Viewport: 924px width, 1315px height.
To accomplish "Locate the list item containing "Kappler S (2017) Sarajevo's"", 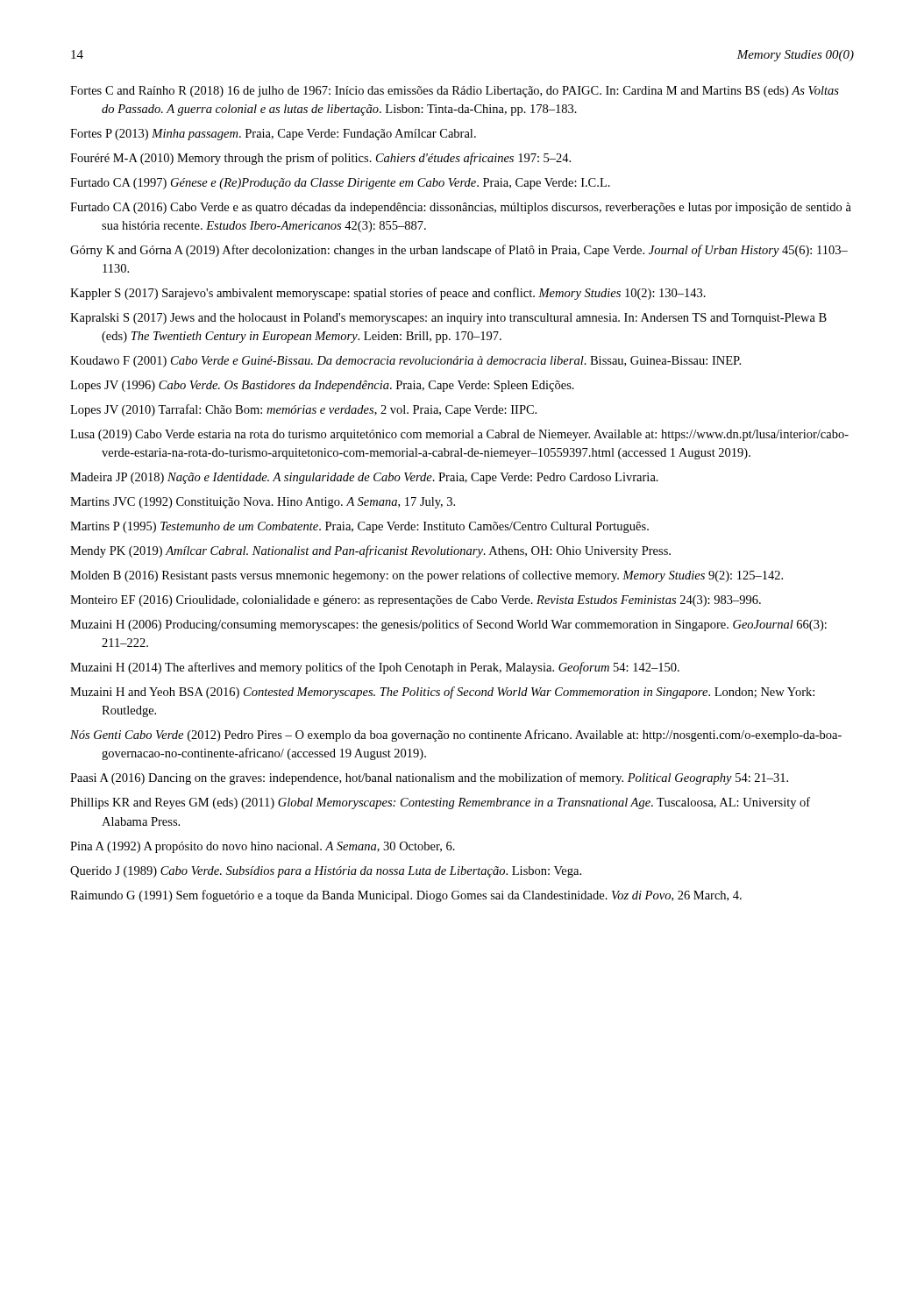I will (x=388, y=293).
